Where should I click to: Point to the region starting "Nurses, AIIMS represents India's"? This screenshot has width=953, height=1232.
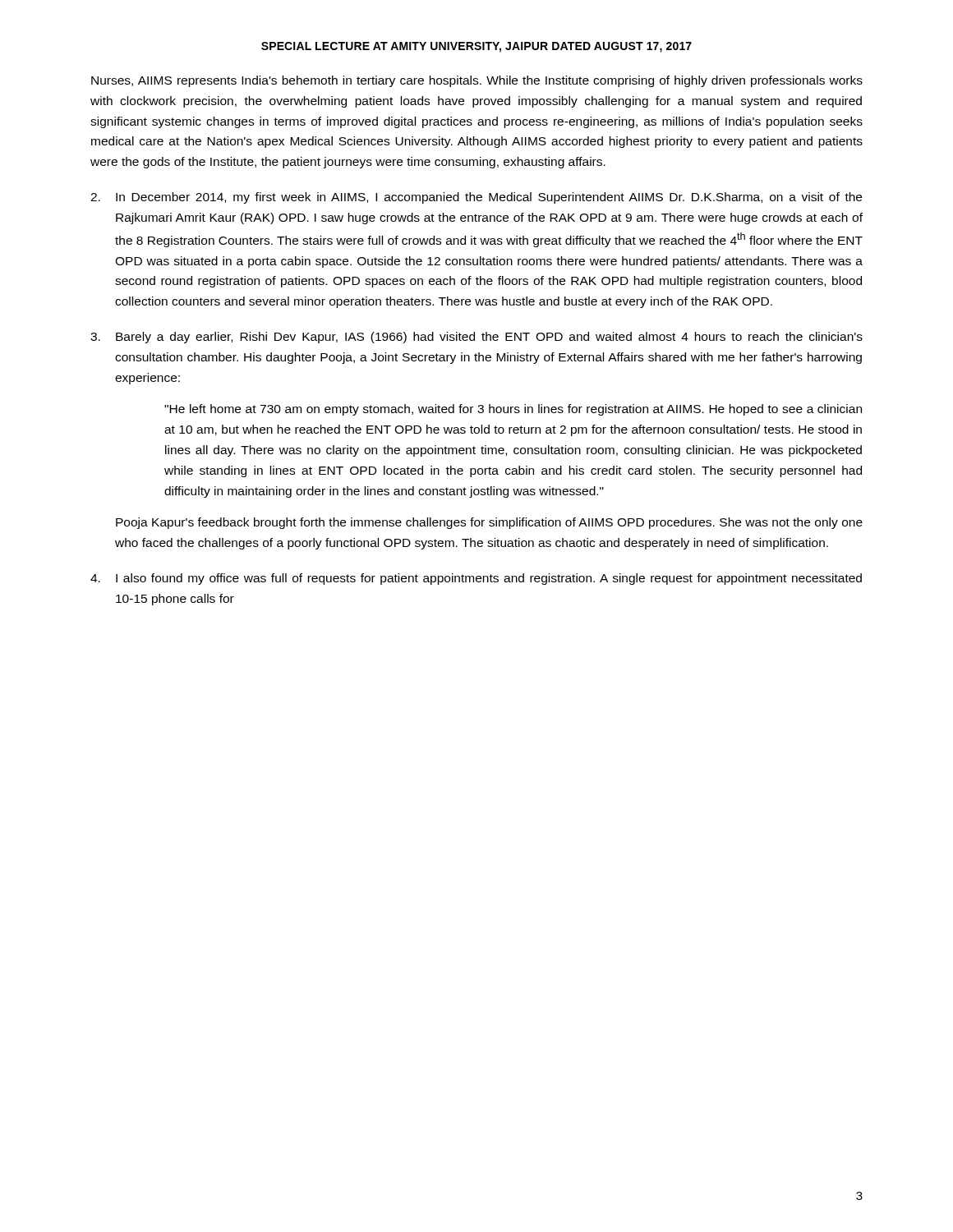tap(476, 121)
